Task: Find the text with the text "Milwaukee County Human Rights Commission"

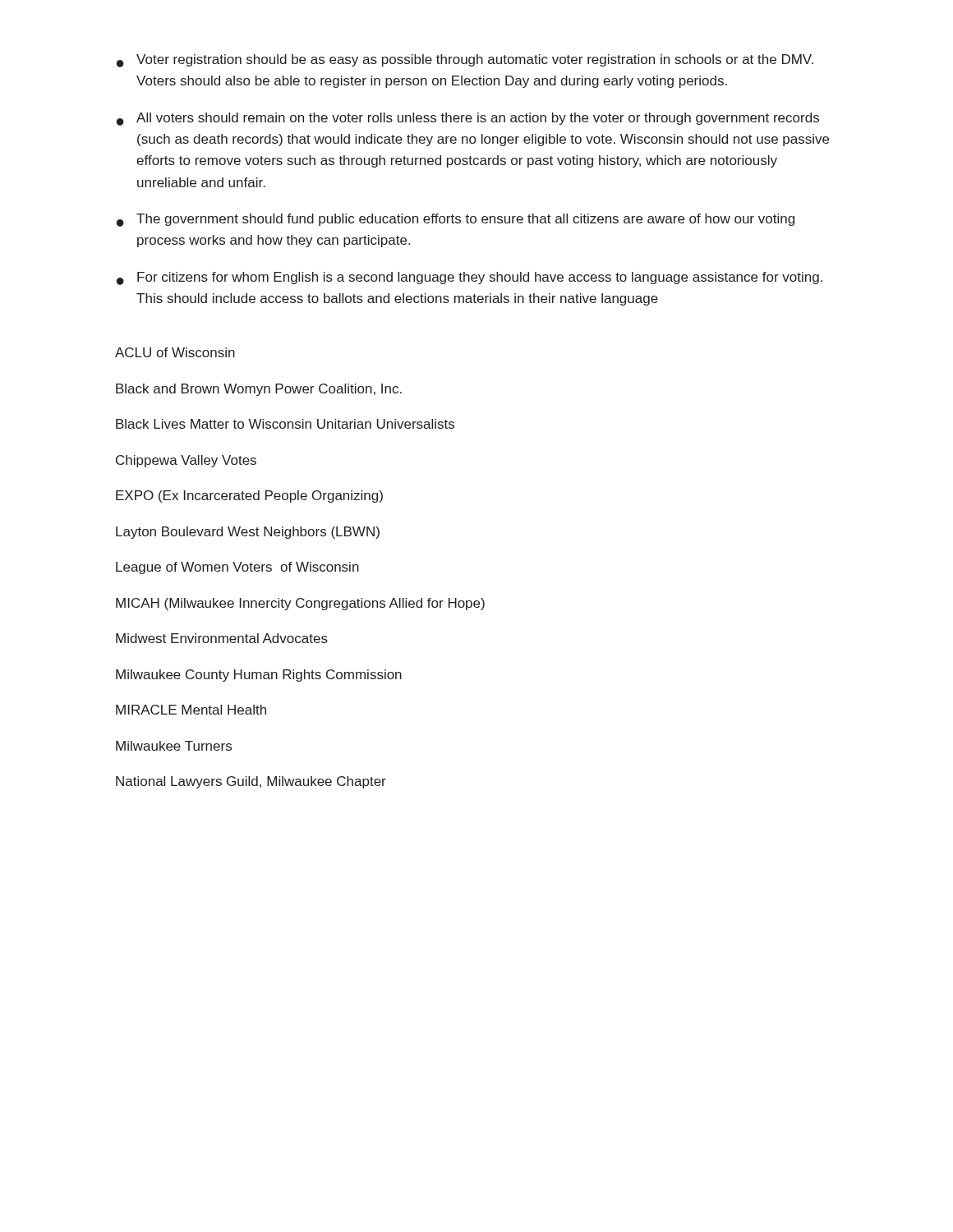Action: tap(259, 675)
